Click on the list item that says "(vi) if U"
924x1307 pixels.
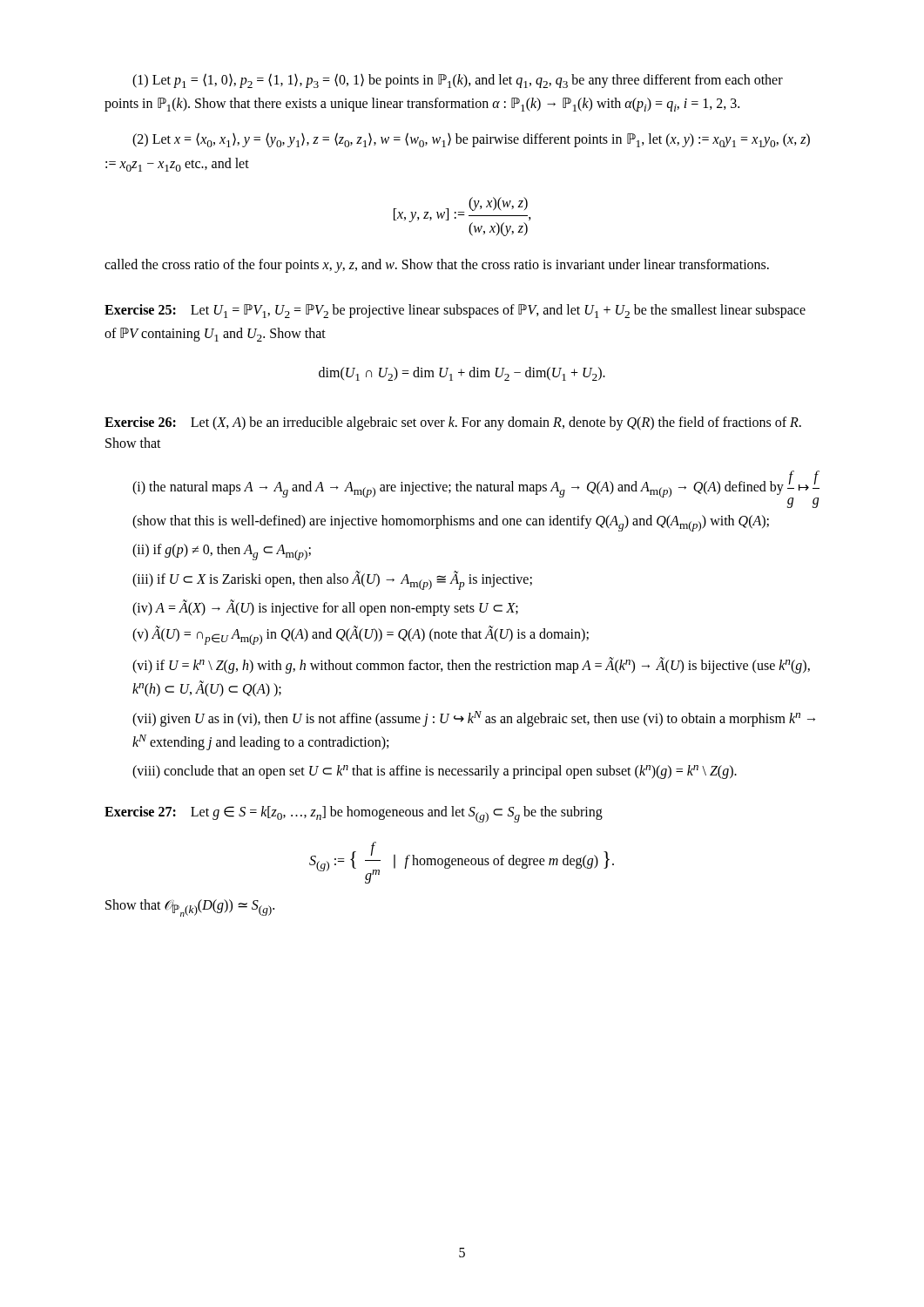coord(471,676)
